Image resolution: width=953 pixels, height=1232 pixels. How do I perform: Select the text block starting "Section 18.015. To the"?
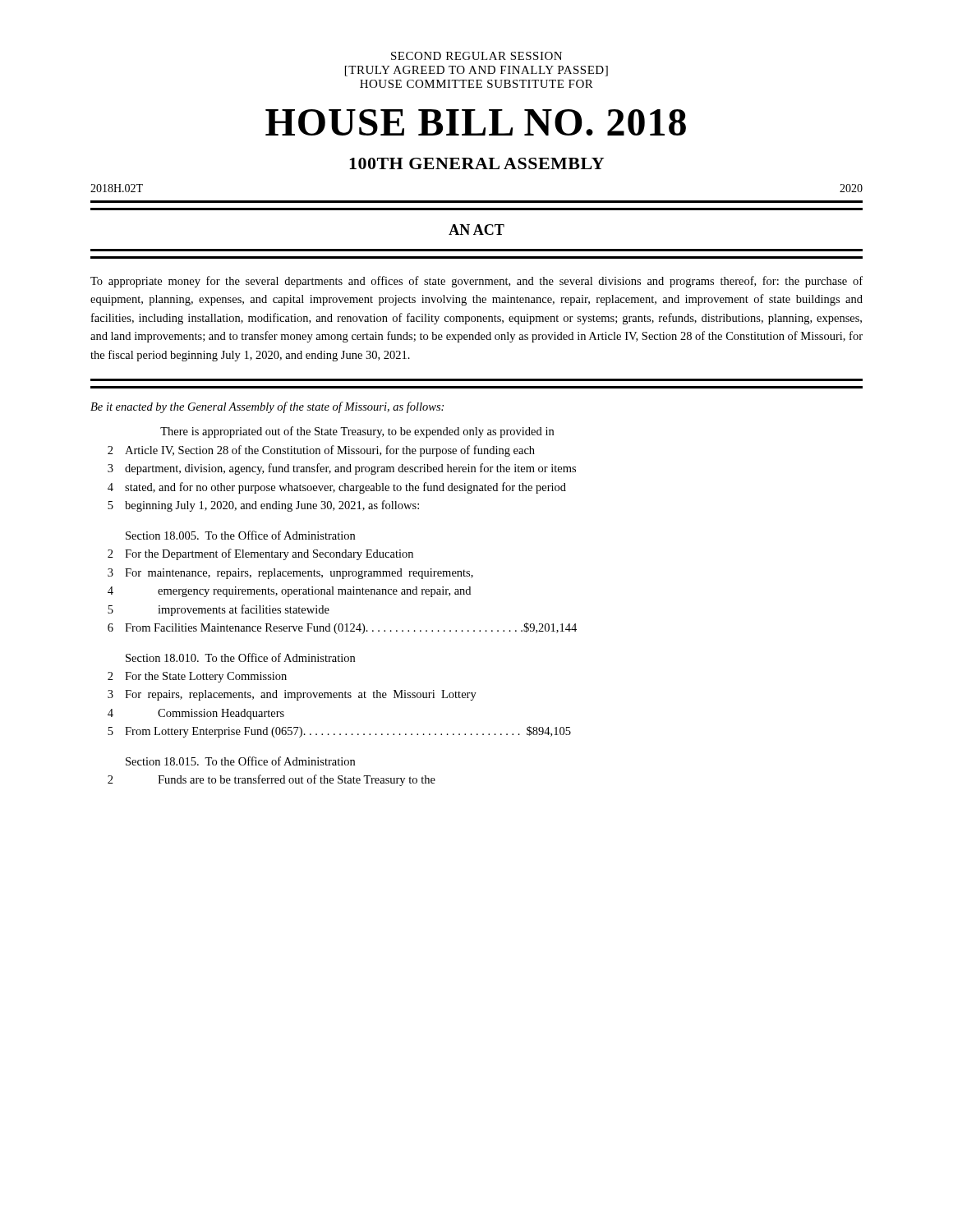pyautogui.click(x=240, y=761)
